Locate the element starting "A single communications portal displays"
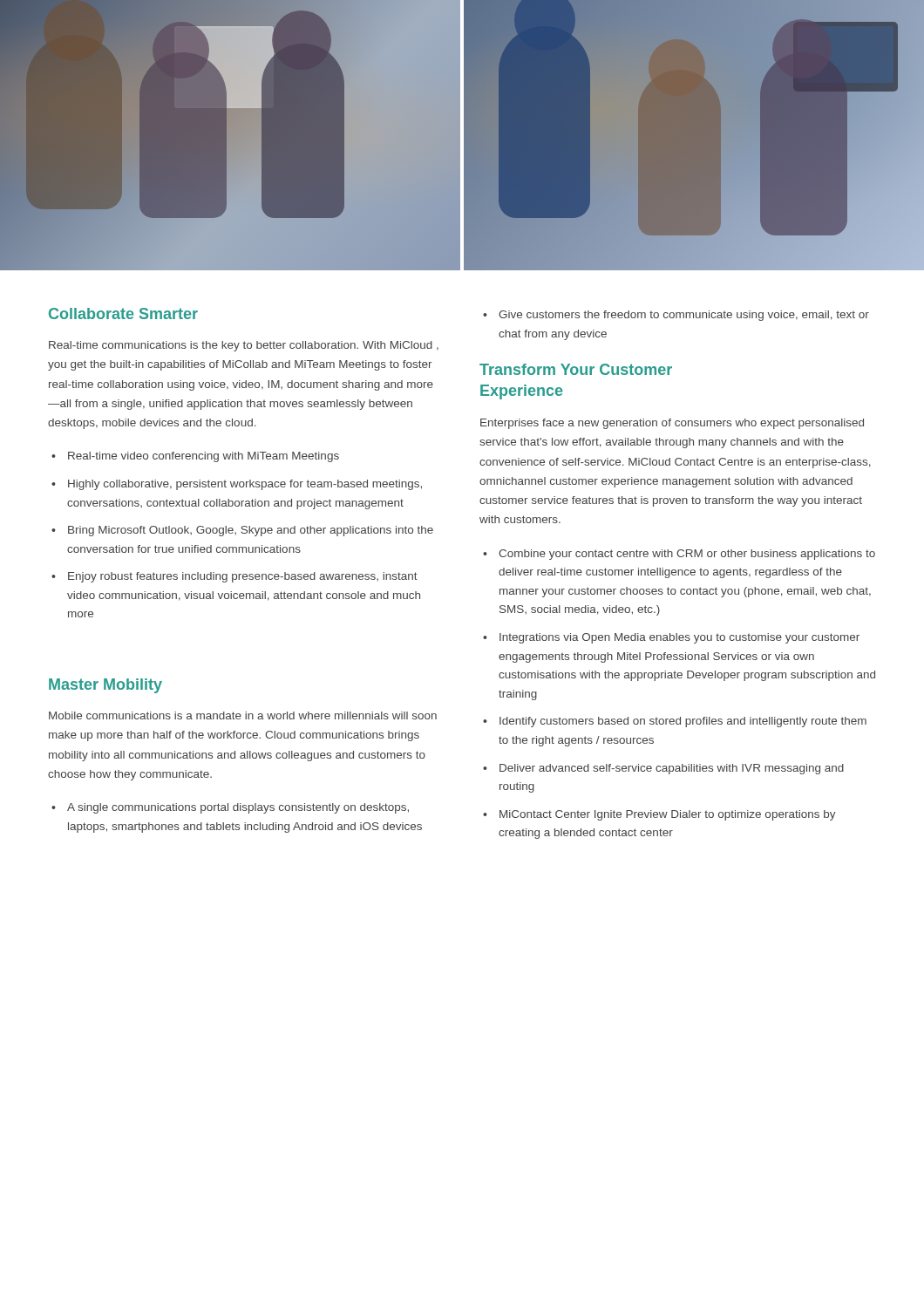This screenshot has width=924, height=1308. coord(245,817)
